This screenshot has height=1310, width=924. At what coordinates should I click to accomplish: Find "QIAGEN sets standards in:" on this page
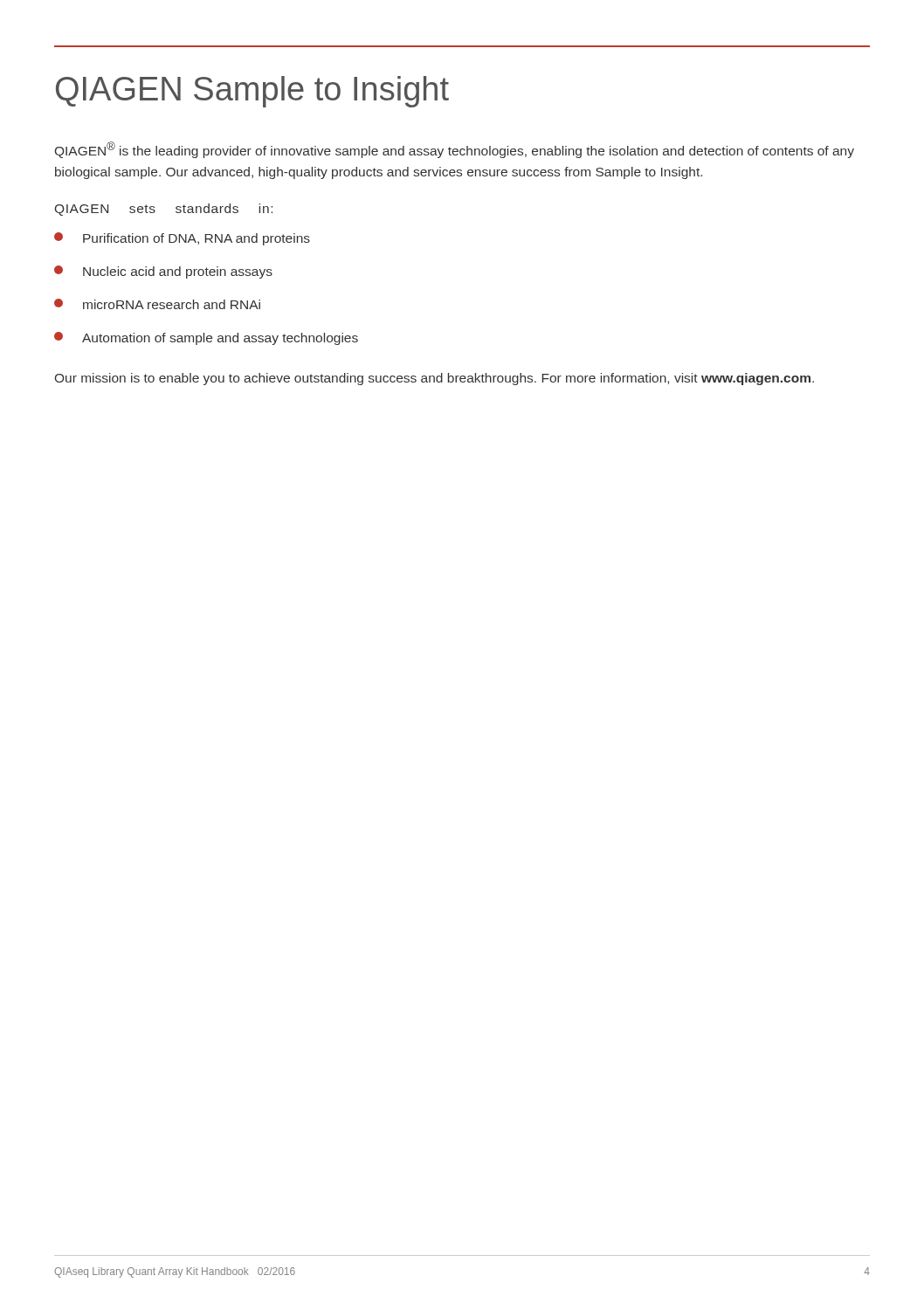coord(85,209)
